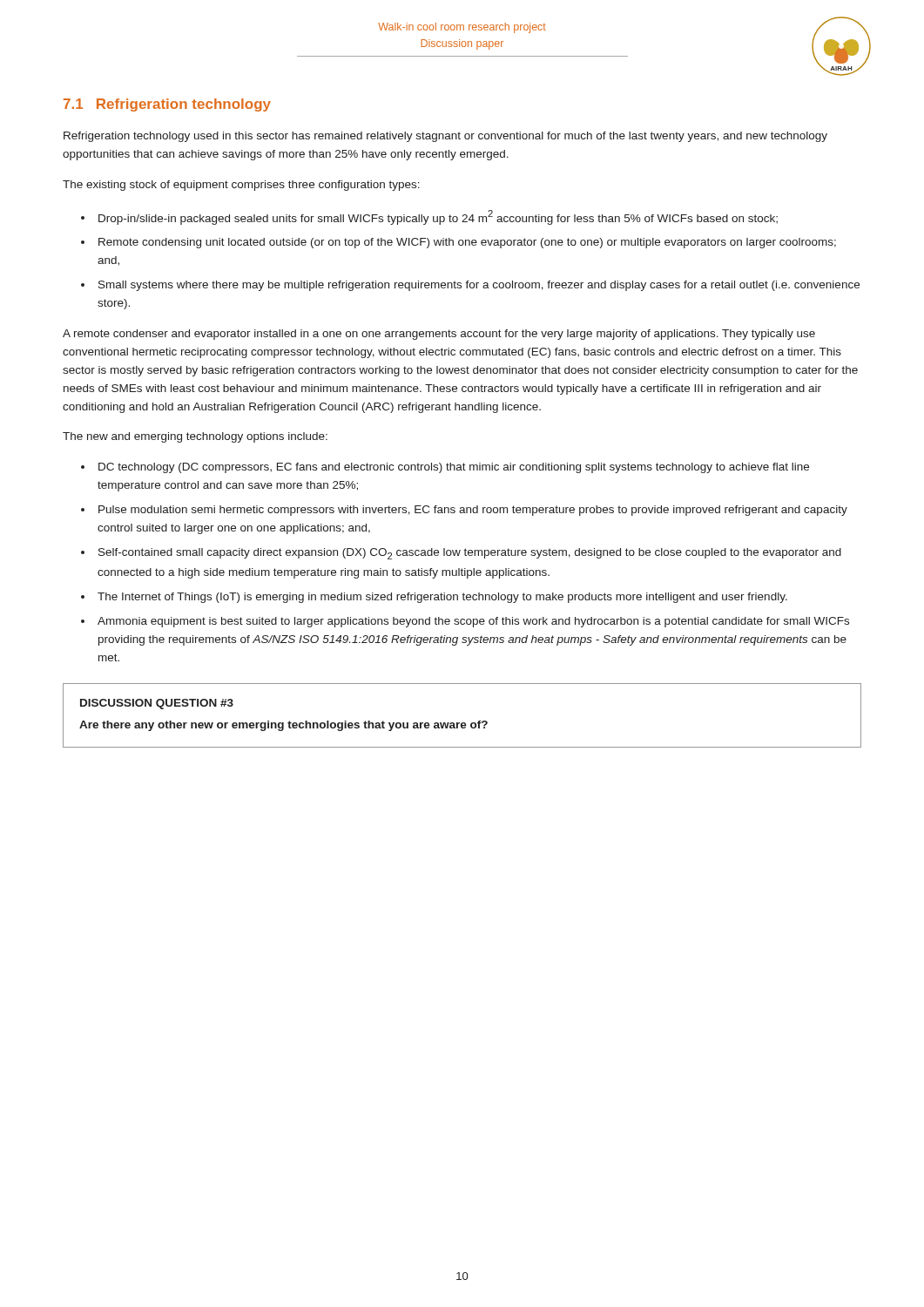924x1307 pixels.
Task: Find the block starting "The Internet of Things (IoT)"
Action: [x=443, y=597]
